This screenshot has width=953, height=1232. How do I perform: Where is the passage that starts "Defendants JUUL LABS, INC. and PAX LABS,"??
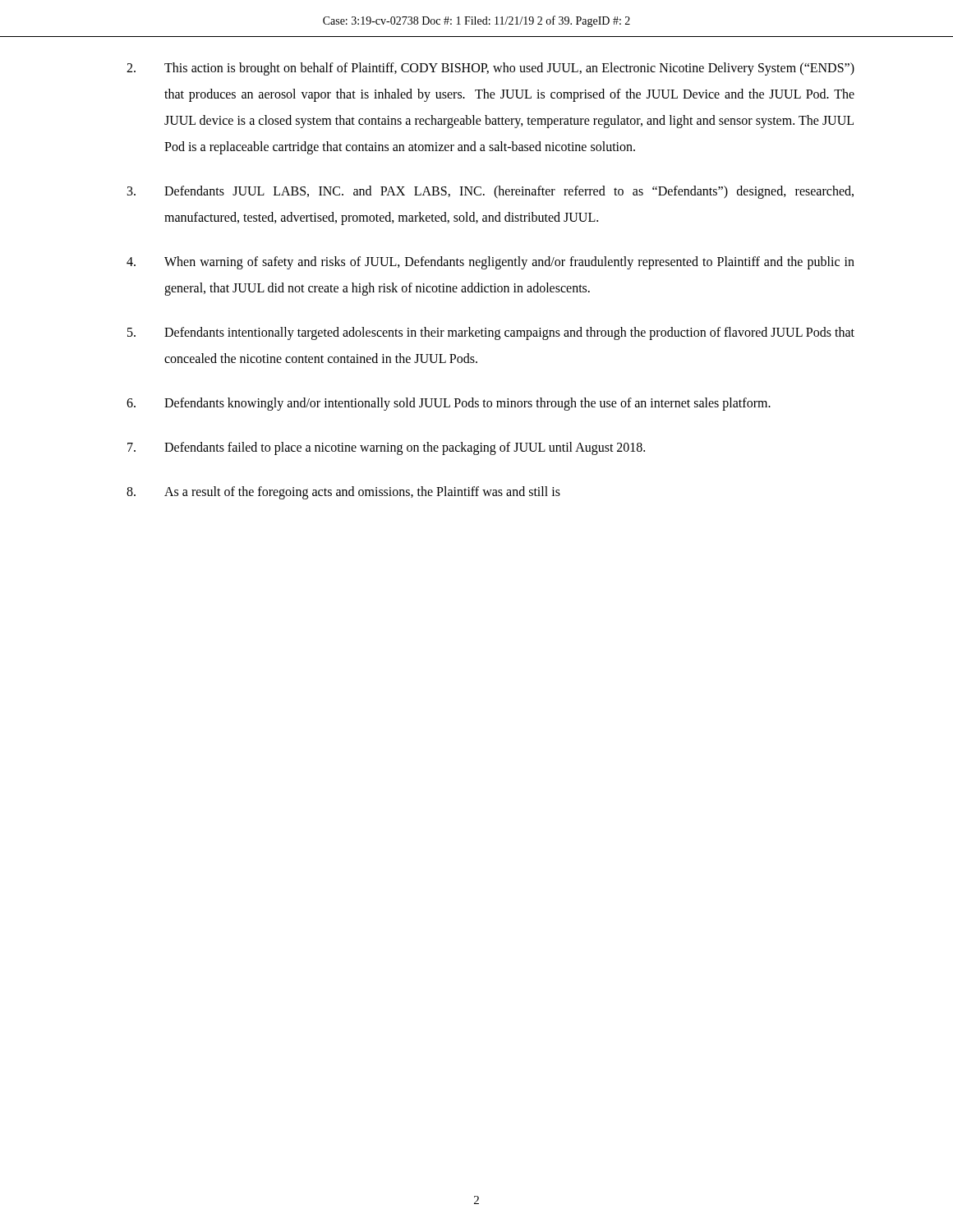click(x=476, y=205)
